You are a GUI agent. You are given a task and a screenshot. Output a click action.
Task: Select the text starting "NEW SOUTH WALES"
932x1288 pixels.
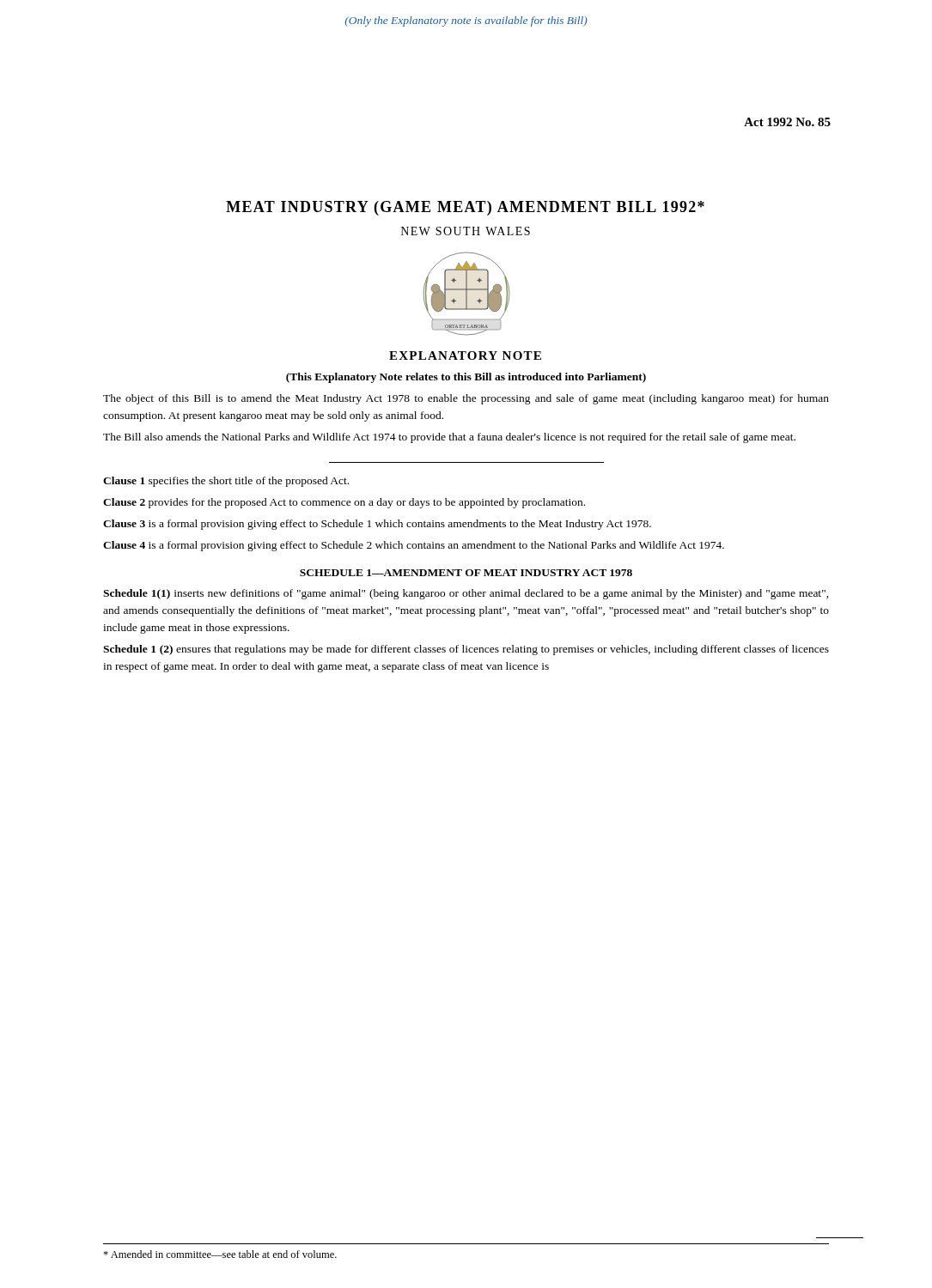point(466,231)
